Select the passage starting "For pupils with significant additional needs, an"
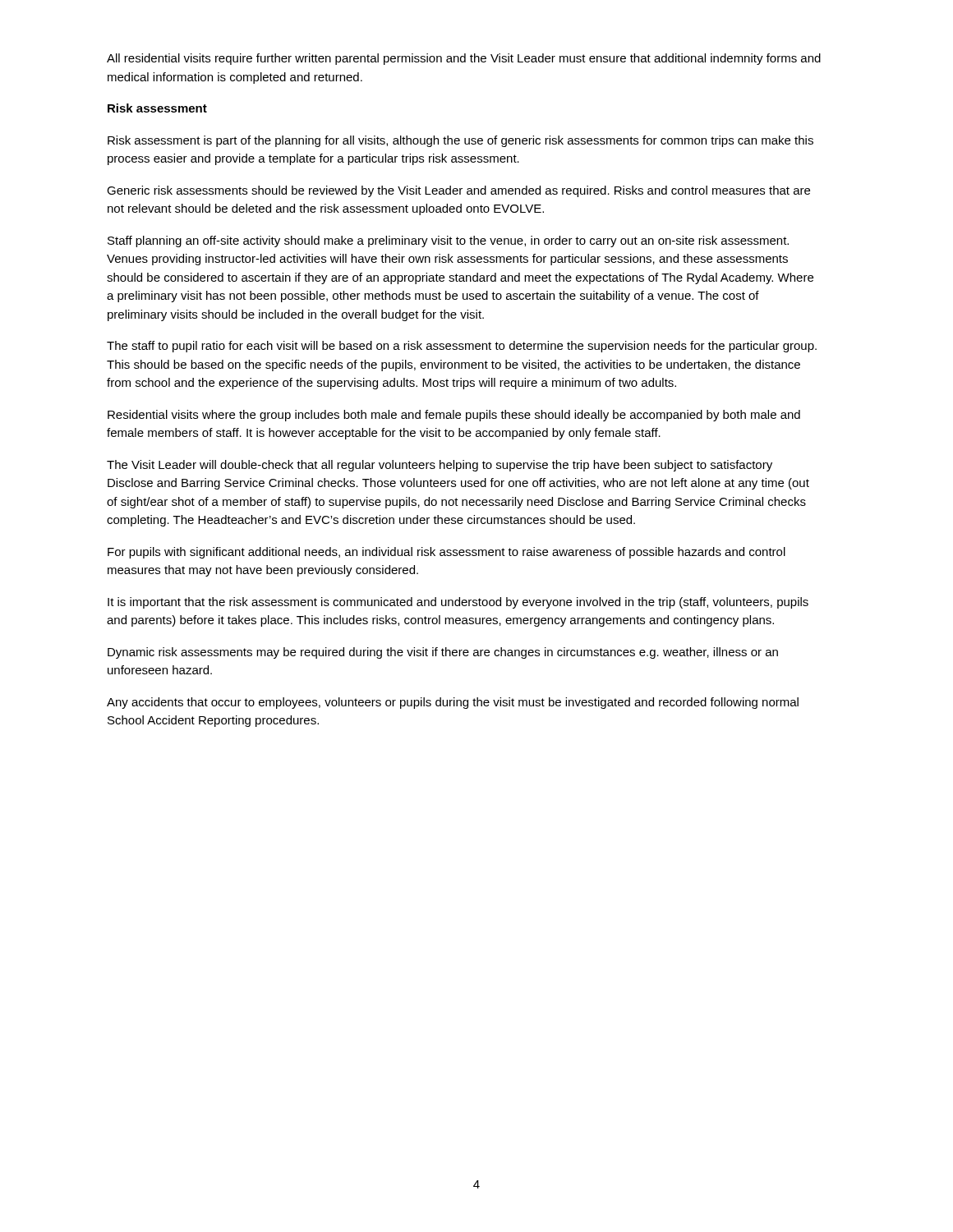This screenshot has width=953, height=1232. point(446,560)
